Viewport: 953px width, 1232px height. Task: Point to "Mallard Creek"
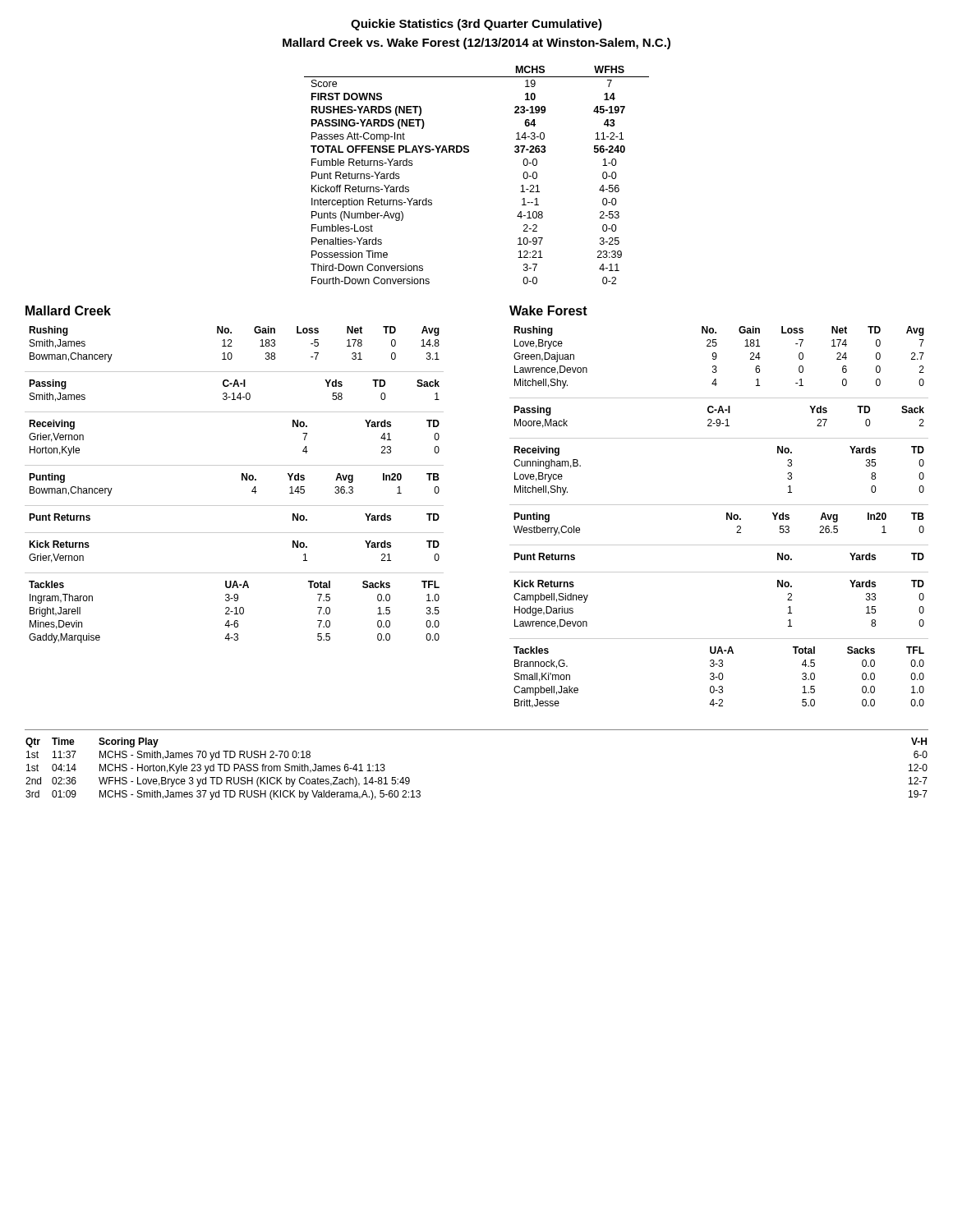(68, 311)
